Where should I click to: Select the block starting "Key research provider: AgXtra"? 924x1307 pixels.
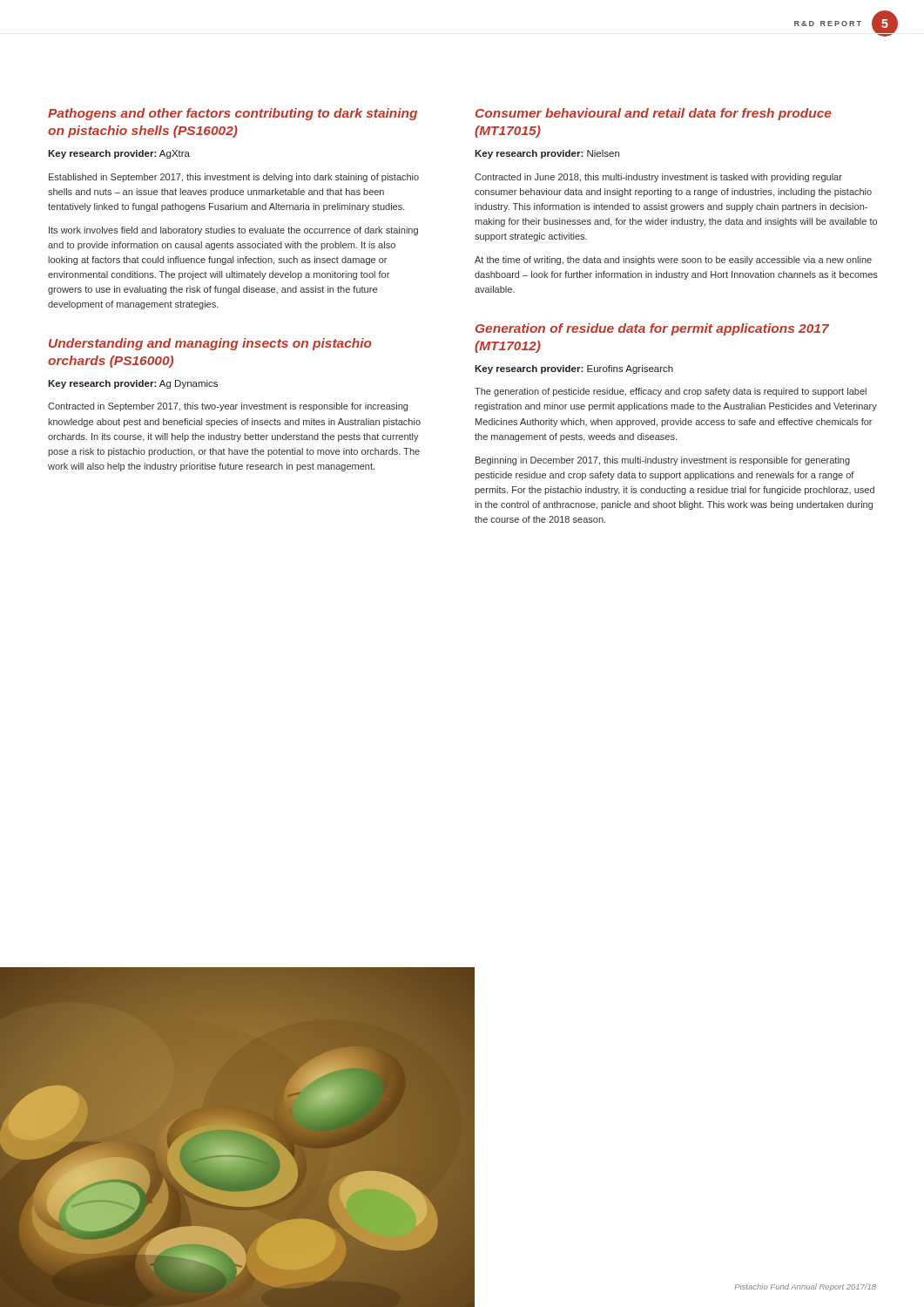[119, 154]
